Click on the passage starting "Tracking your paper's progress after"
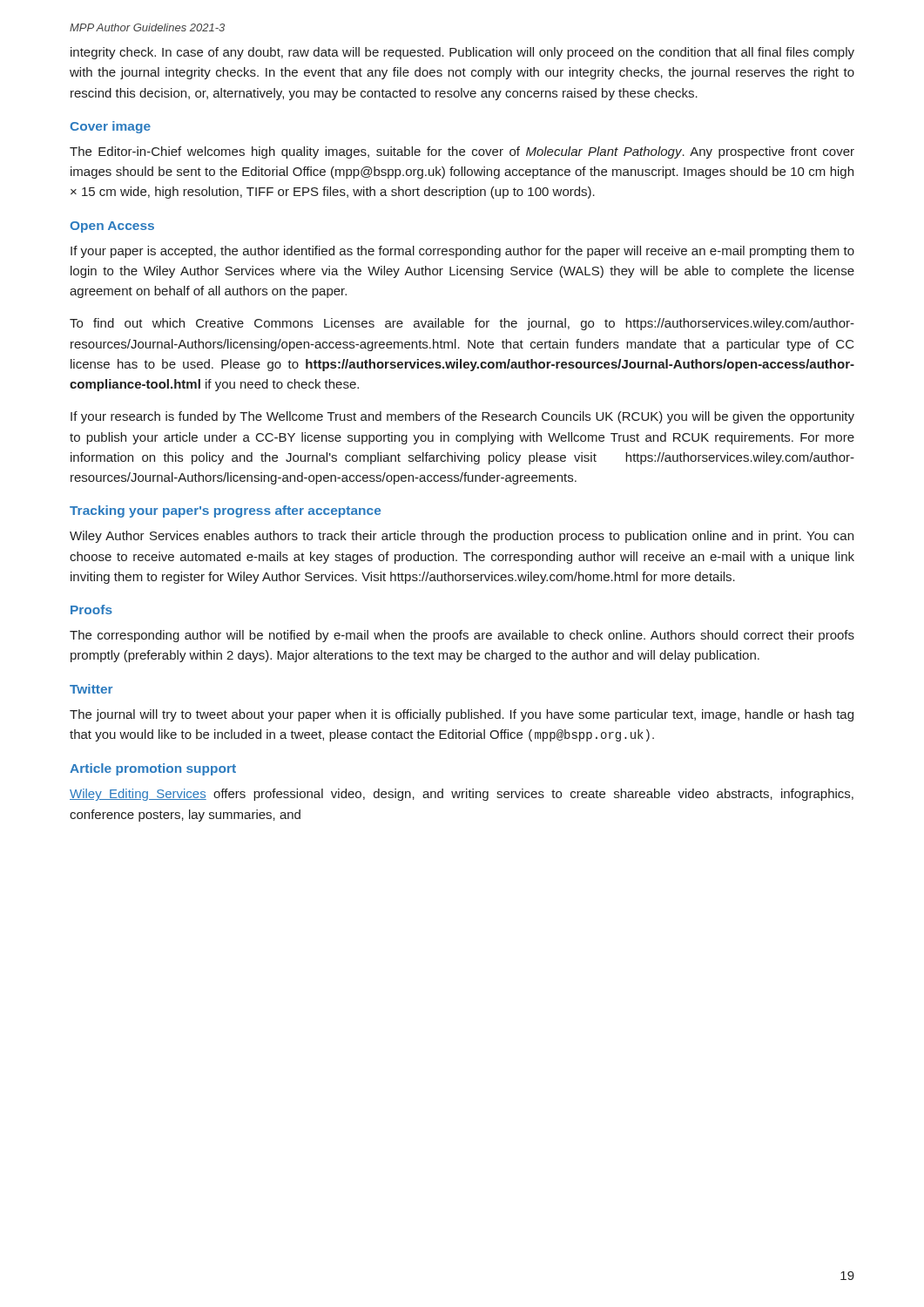This screenshot has width=924, height=1307. (x=225, y=510)
